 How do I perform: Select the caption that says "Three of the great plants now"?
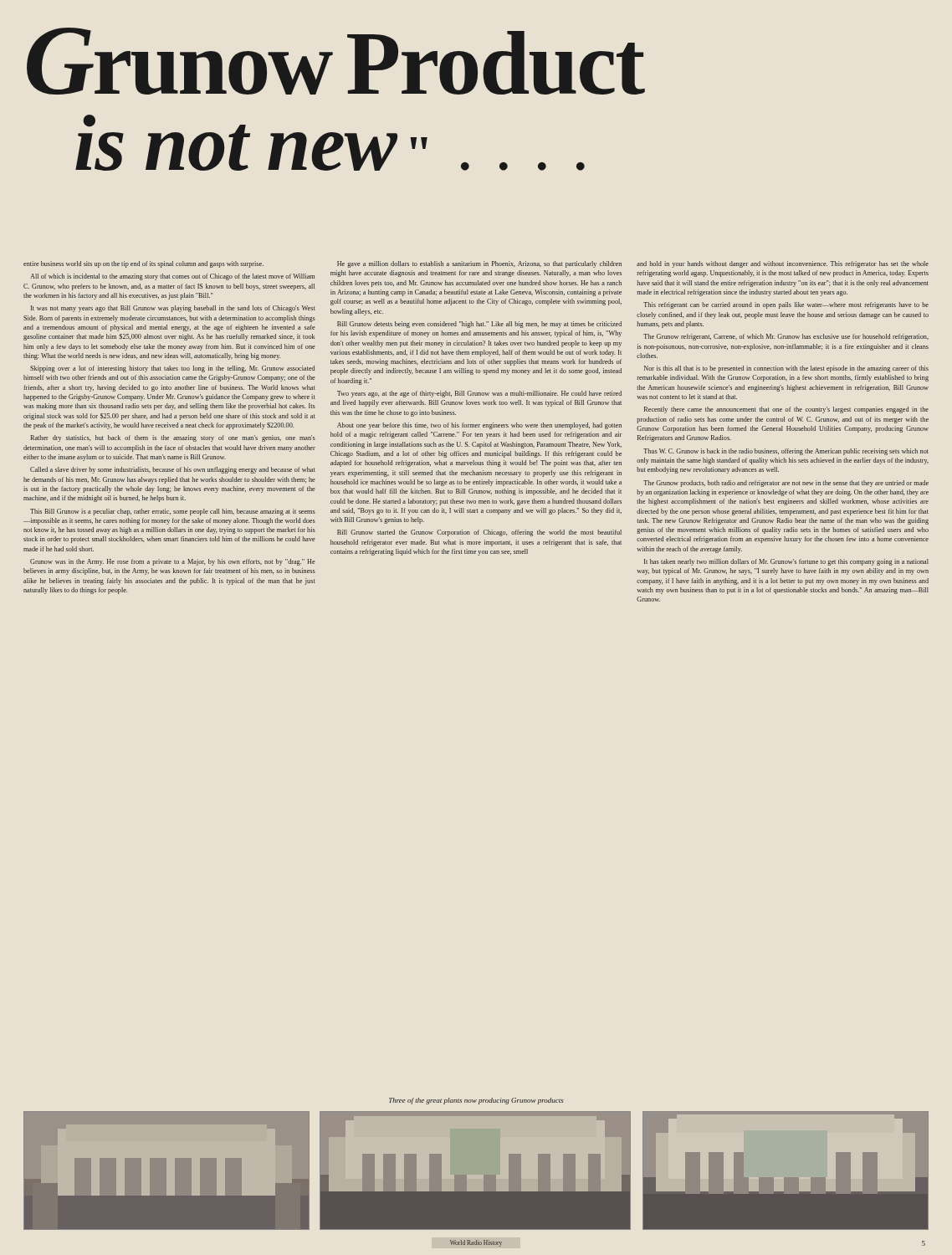(x=476, y=1100)
